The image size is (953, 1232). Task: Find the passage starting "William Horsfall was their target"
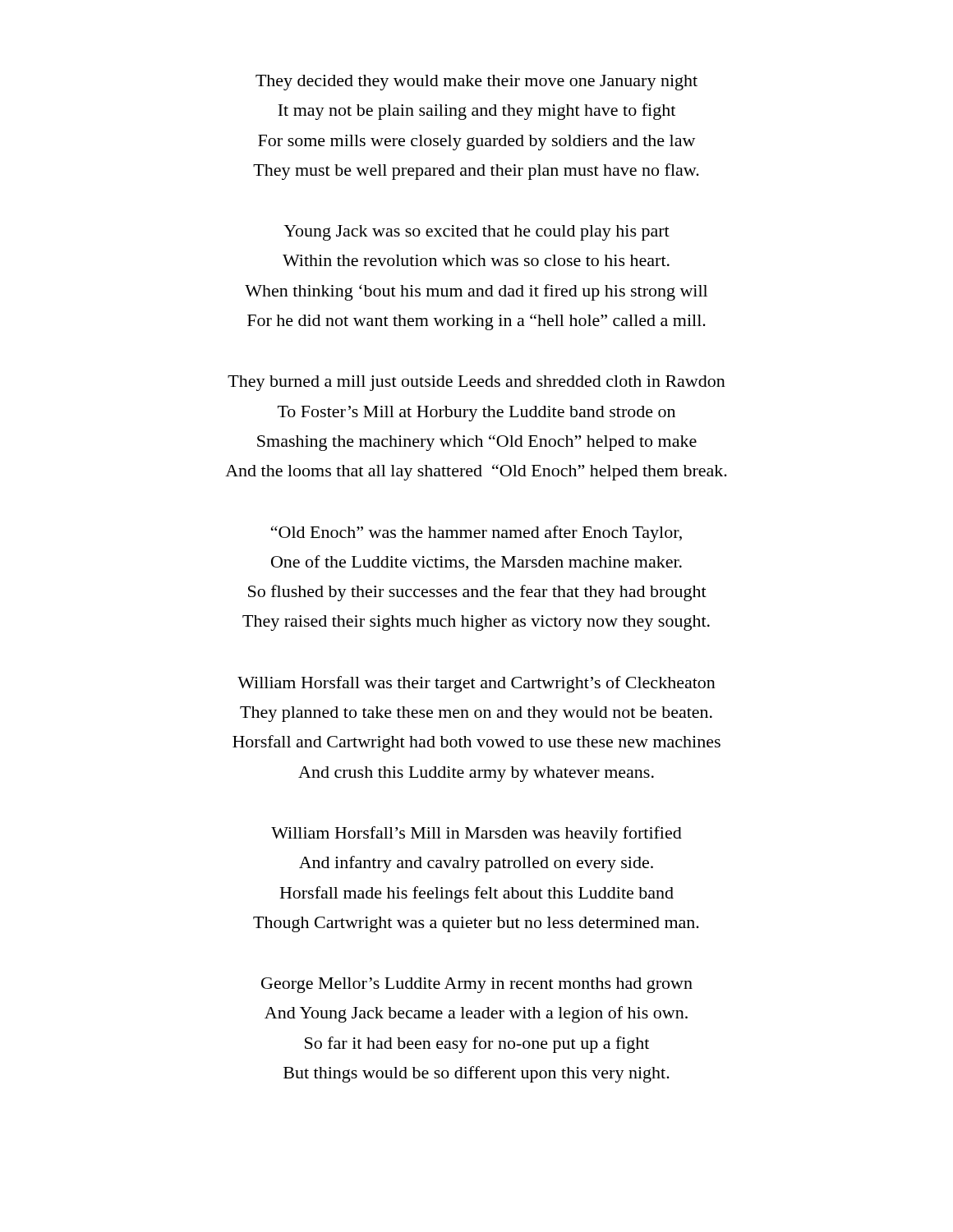[476, 727]
